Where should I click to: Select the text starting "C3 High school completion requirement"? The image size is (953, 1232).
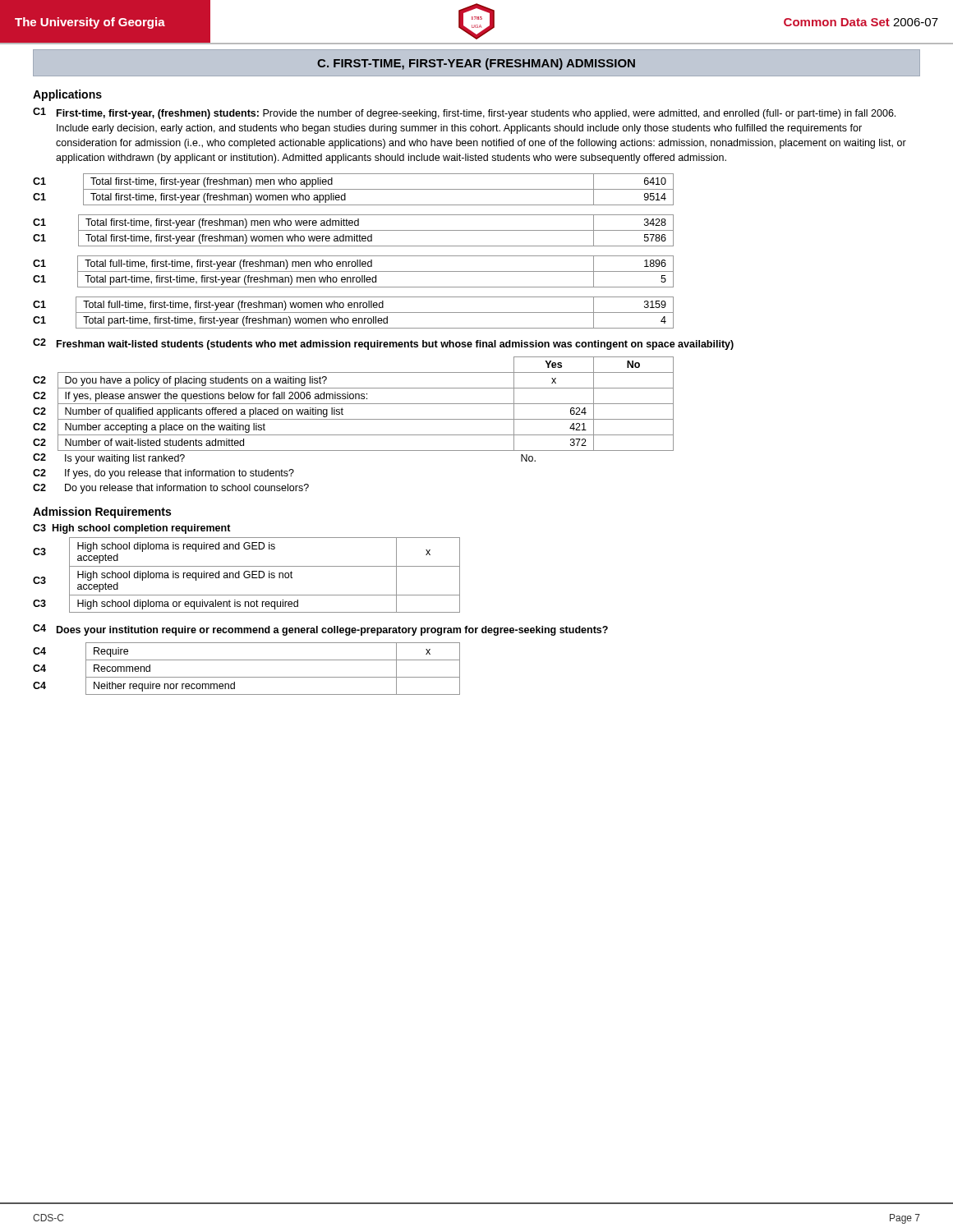132,528
